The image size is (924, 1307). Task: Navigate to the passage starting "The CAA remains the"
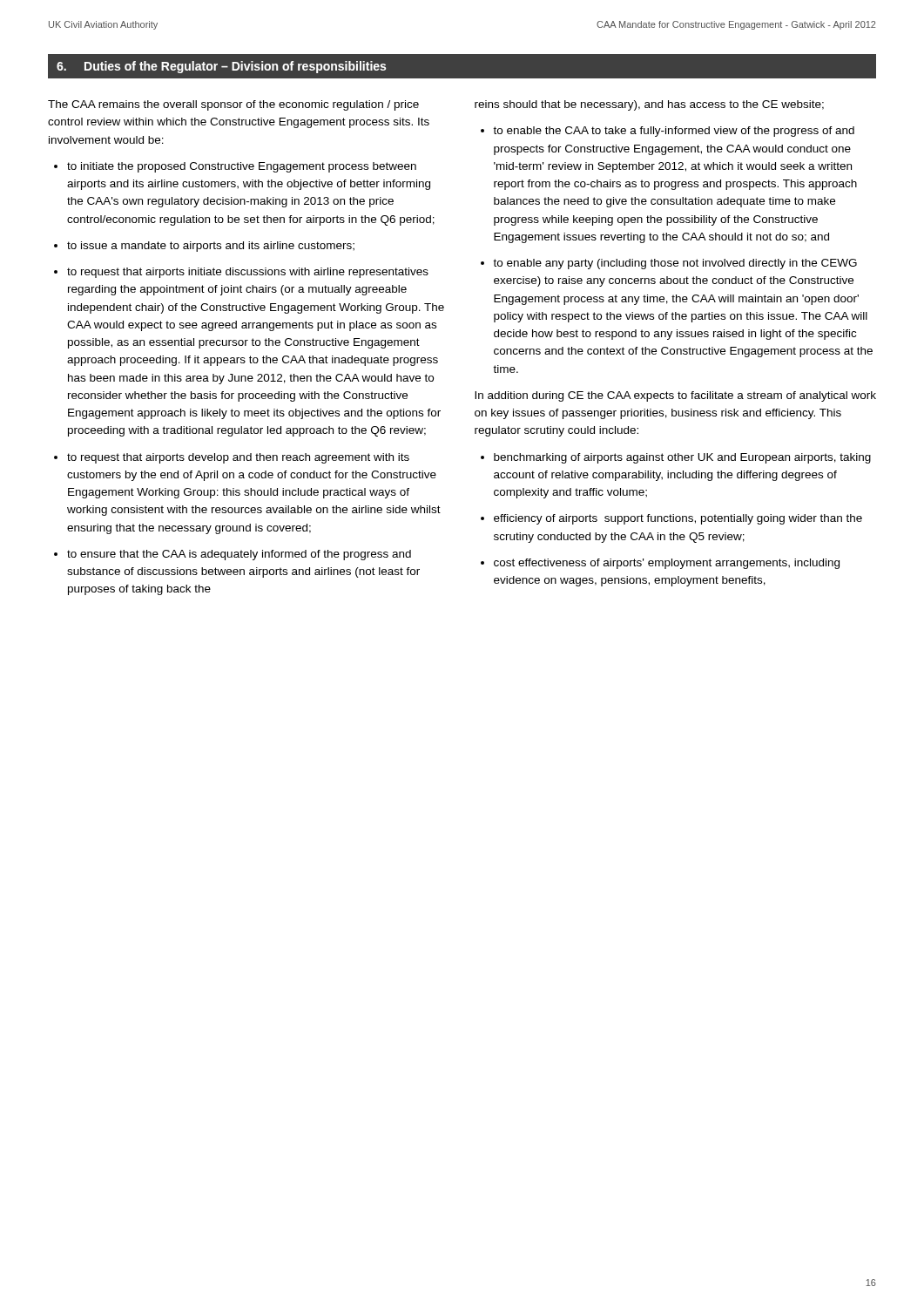(x=249, y=122)
